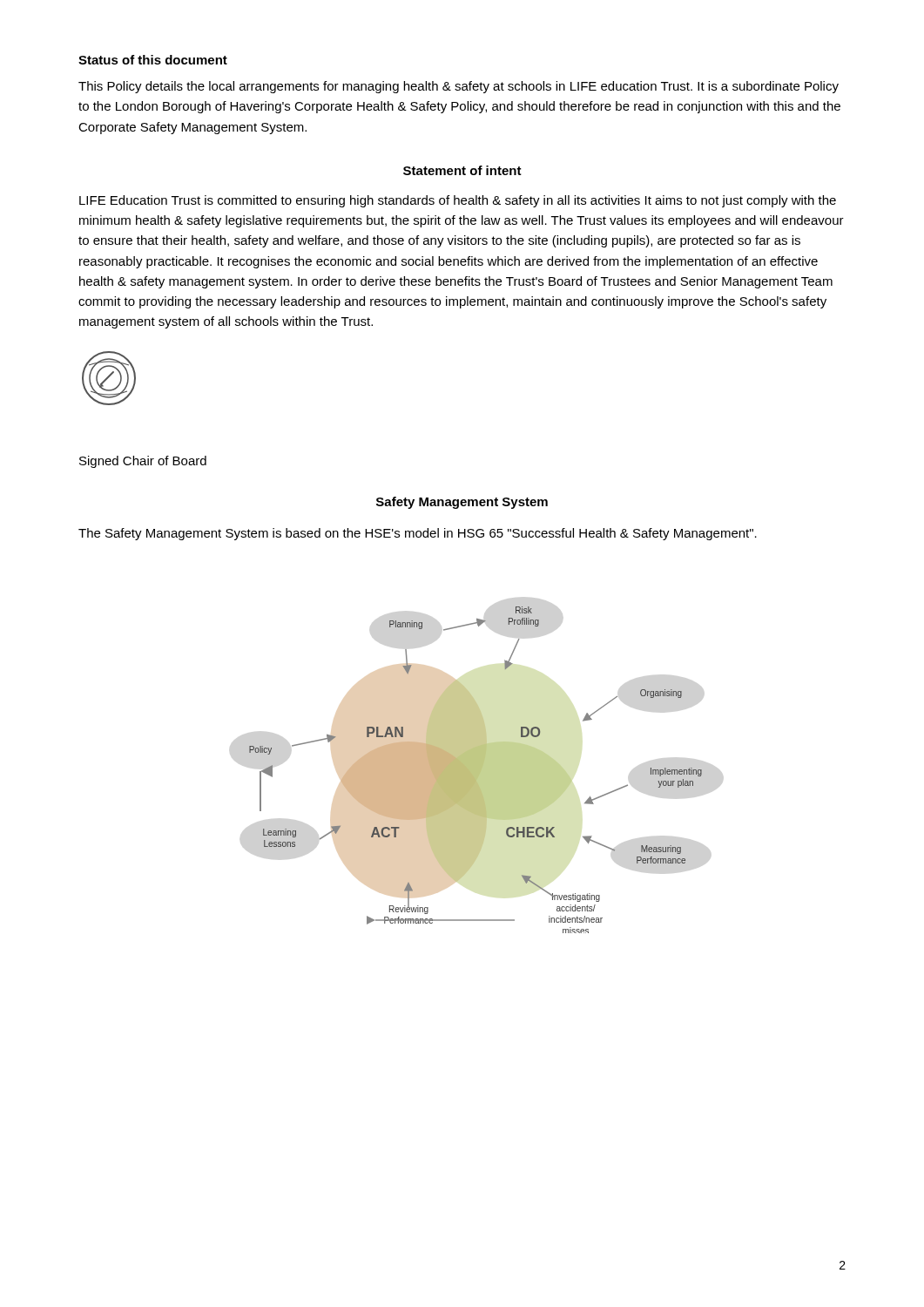Point to the element starting "Statement of intent"

(462, 170)
